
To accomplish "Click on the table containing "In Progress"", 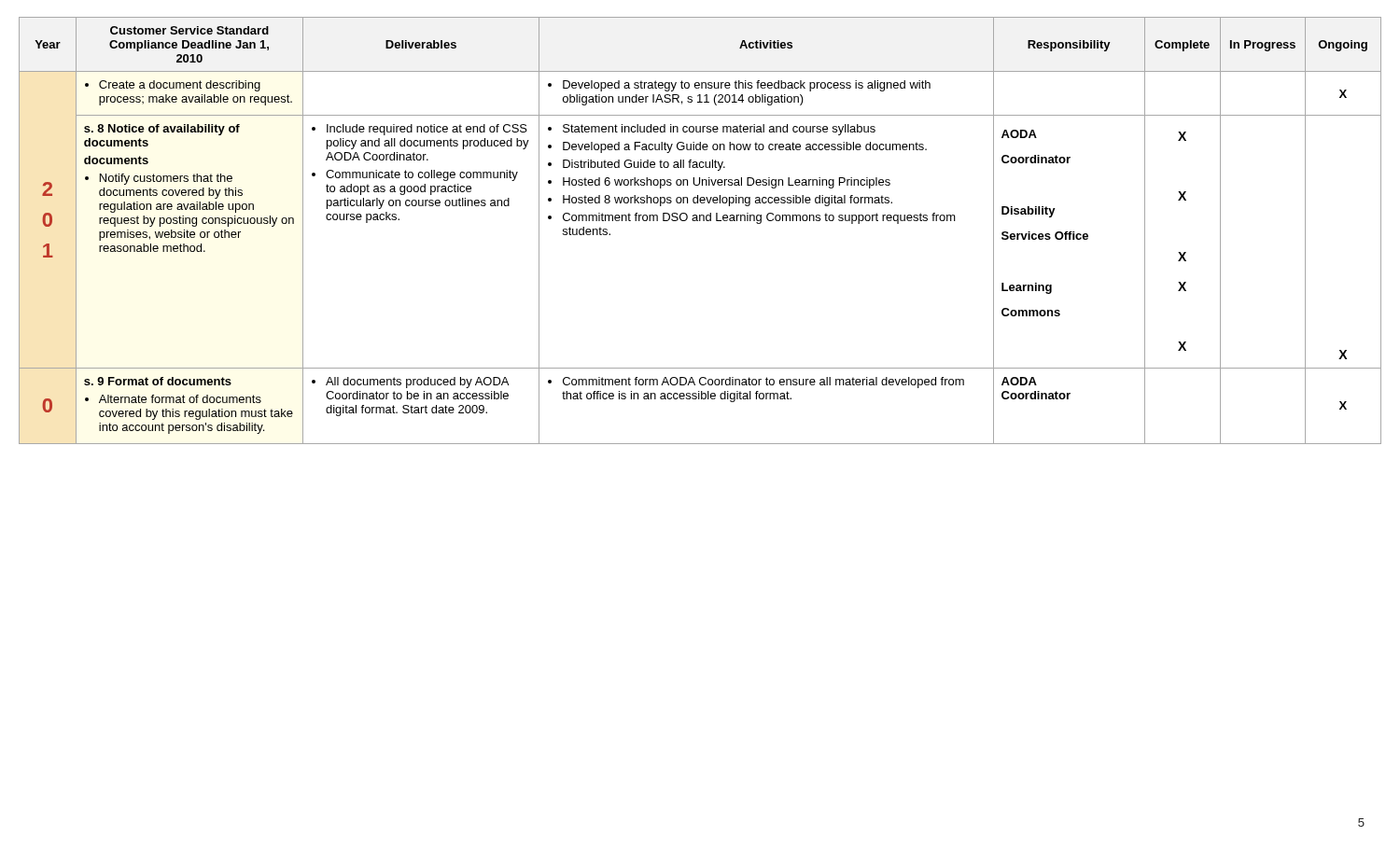I will point(700,230).
